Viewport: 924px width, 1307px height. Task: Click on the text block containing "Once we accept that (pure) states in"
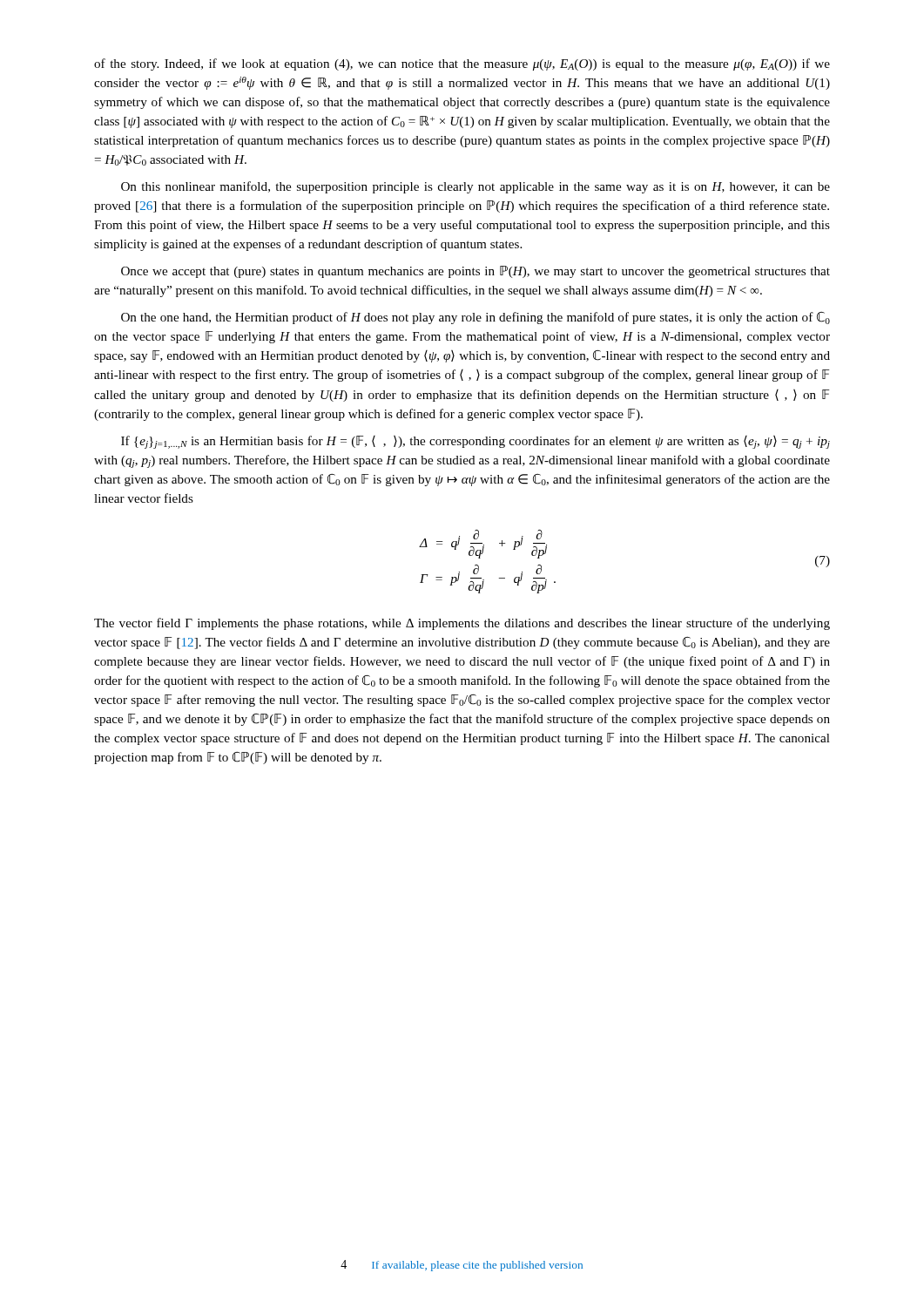(x=462, y=281)
